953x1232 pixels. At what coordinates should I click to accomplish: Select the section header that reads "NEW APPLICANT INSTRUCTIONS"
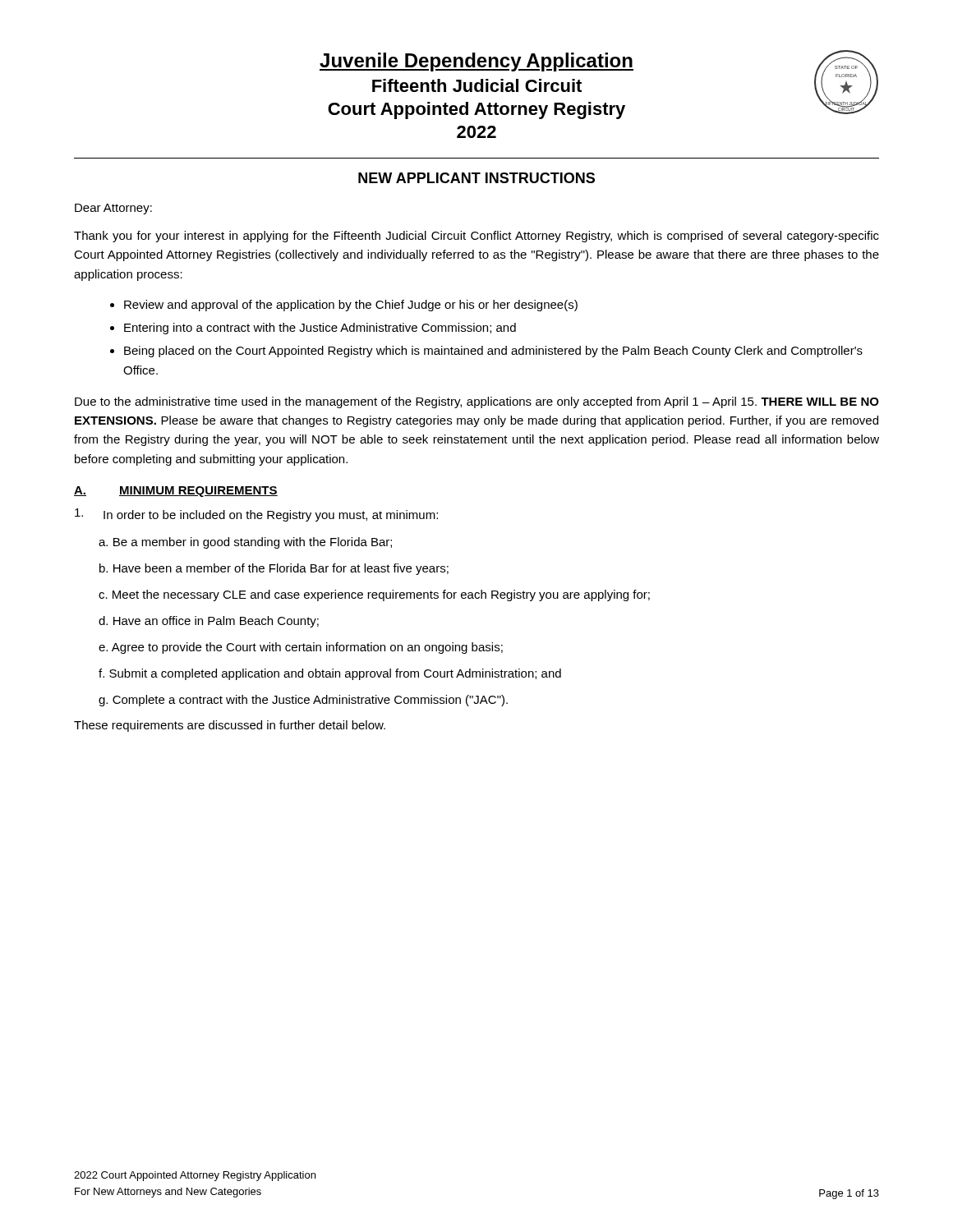pos(476,178)
